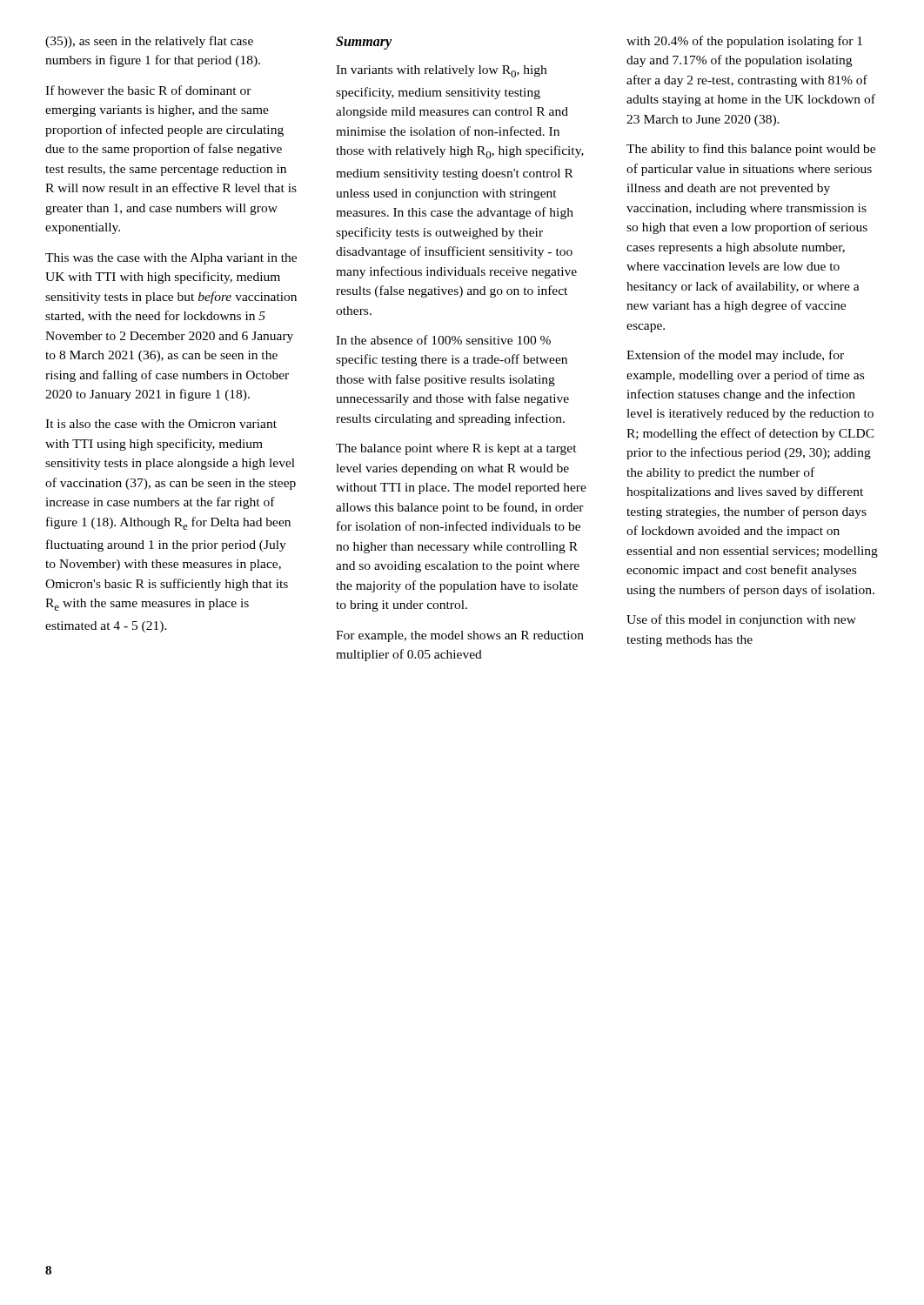
Task: Locate a section header
Action: click(x=462, y=41)
